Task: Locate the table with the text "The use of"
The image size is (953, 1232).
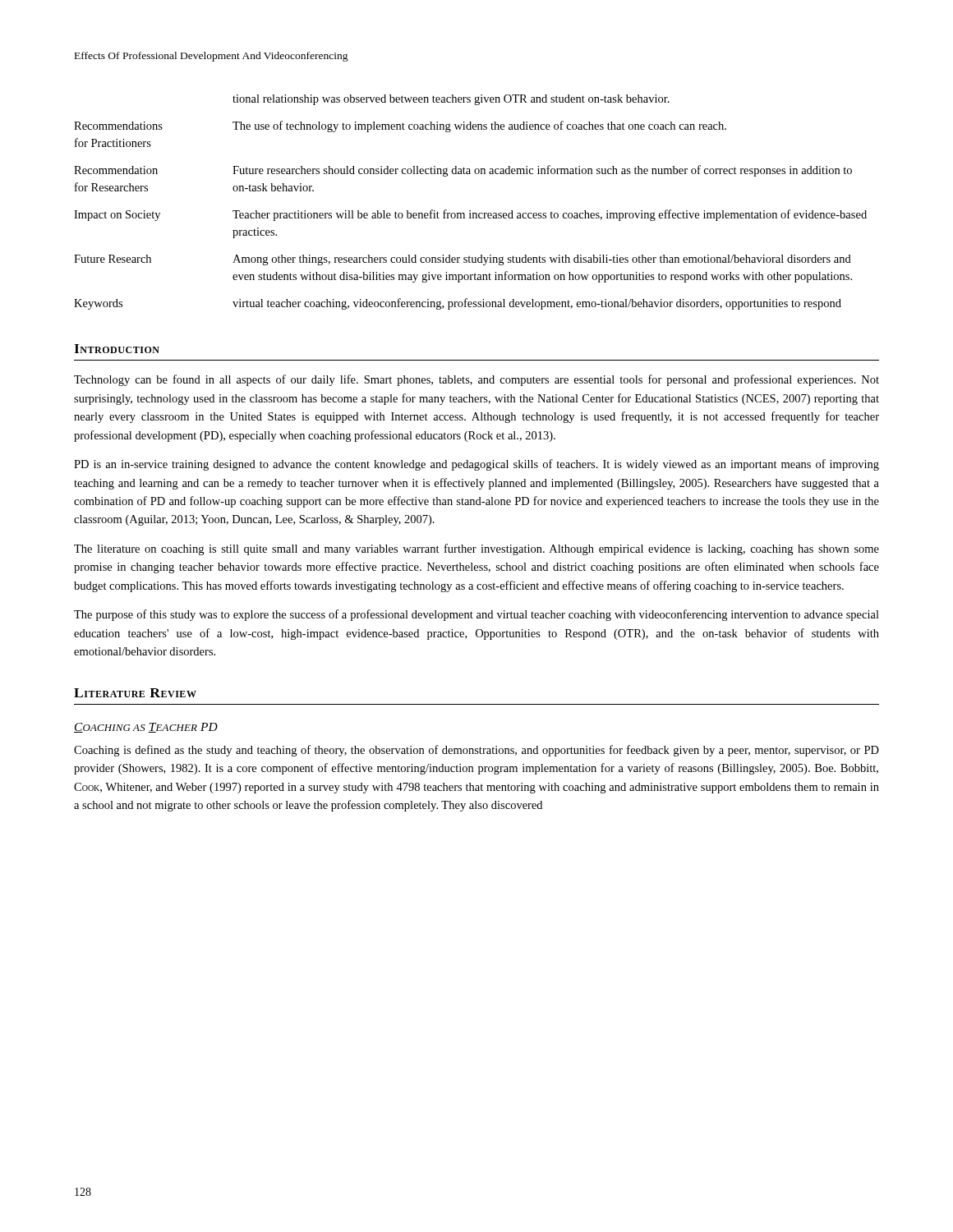Action: (476, 201)
